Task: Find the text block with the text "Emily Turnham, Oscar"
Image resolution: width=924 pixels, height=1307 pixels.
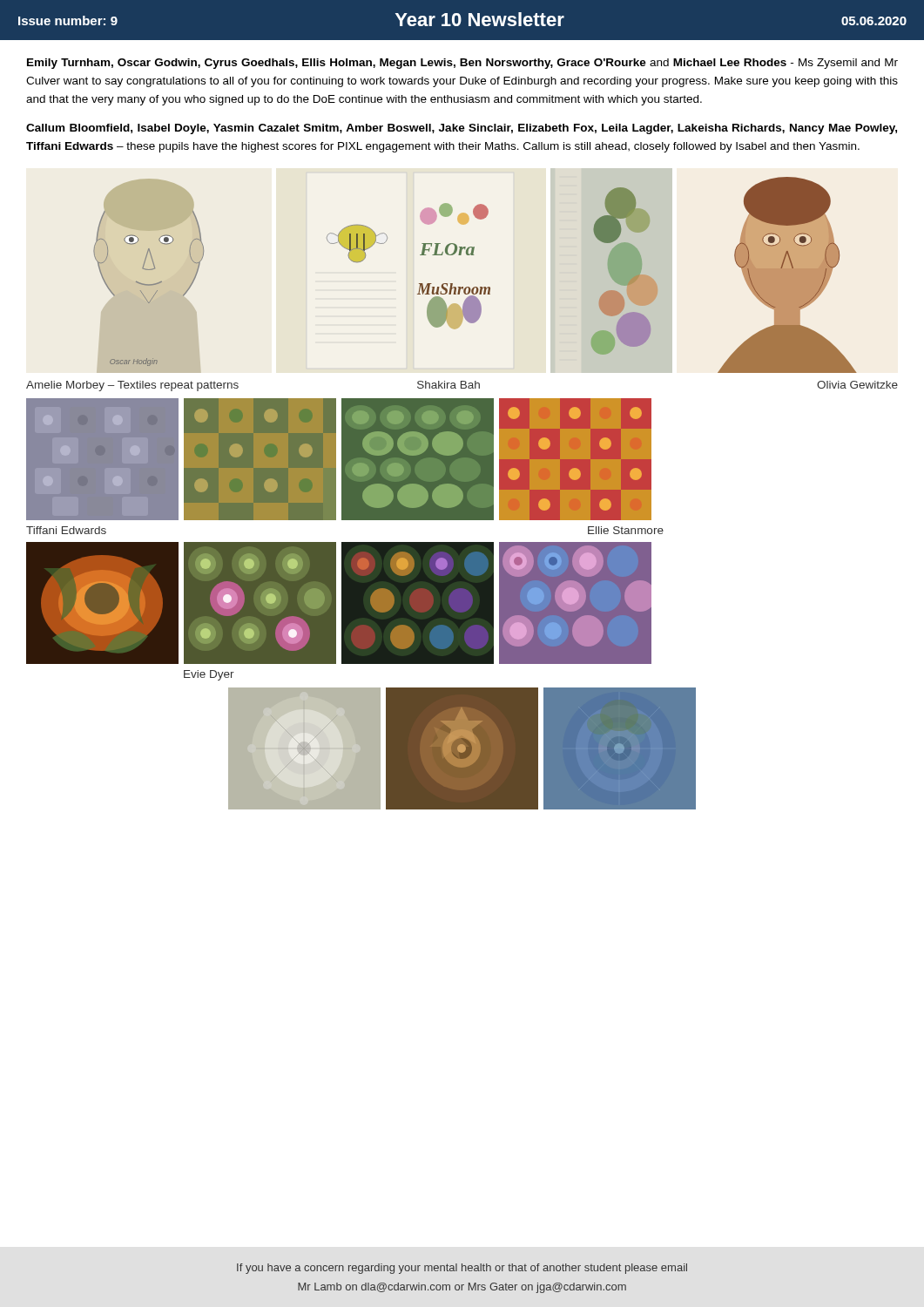Action: click(x=462, y=81)
